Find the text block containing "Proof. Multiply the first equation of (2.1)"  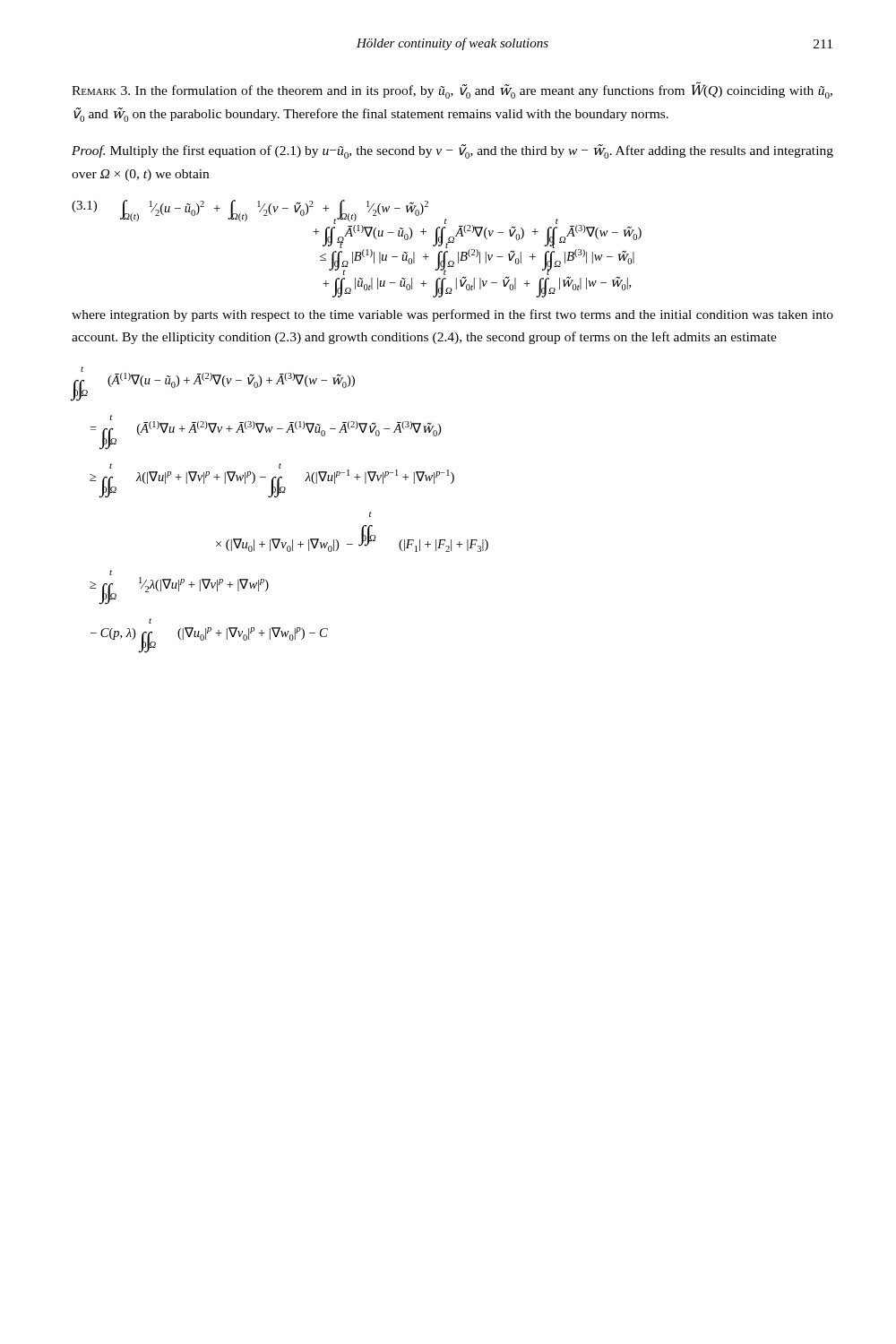click(452, 162)
